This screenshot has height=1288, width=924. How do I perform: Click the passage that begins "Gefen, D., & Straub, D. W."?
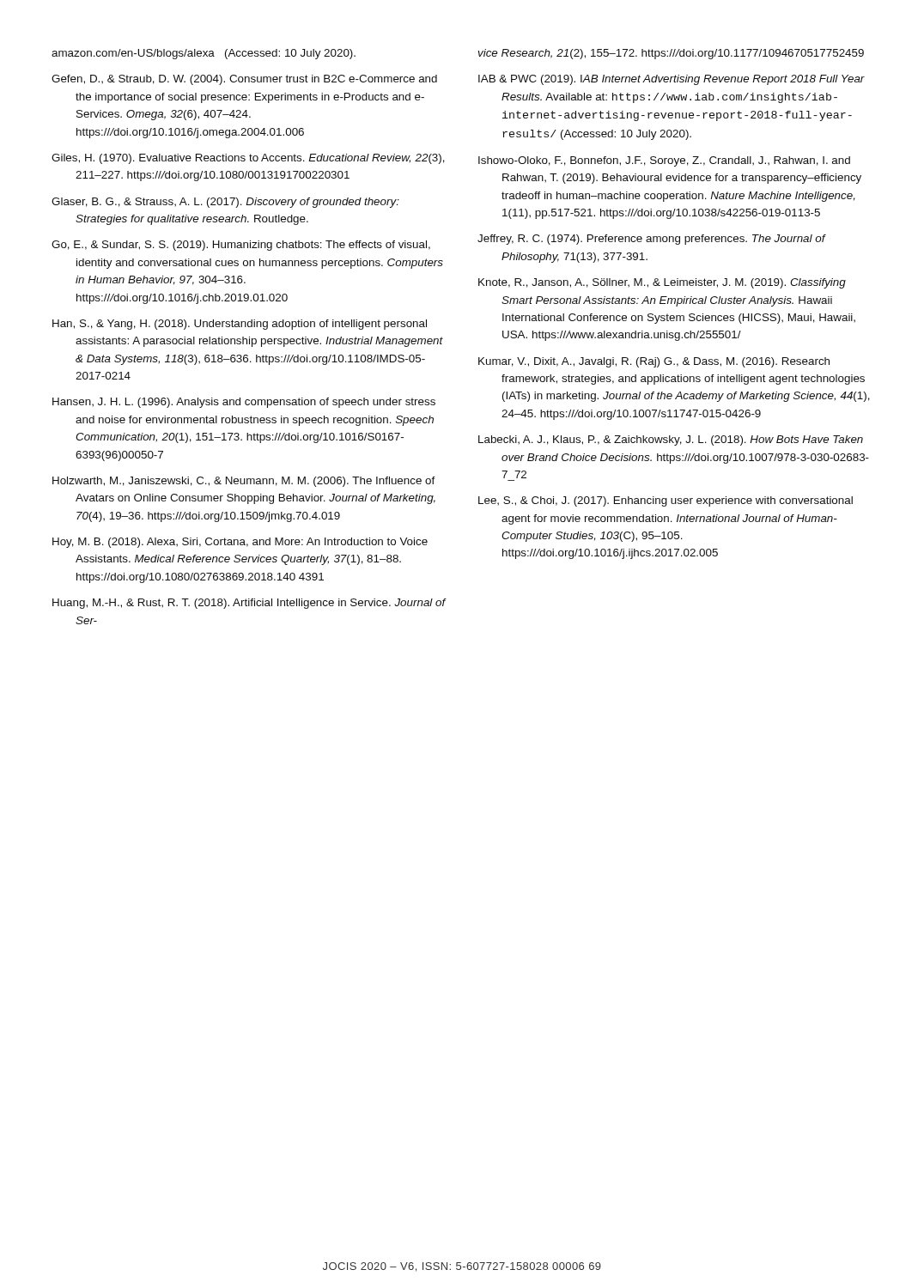245,105
